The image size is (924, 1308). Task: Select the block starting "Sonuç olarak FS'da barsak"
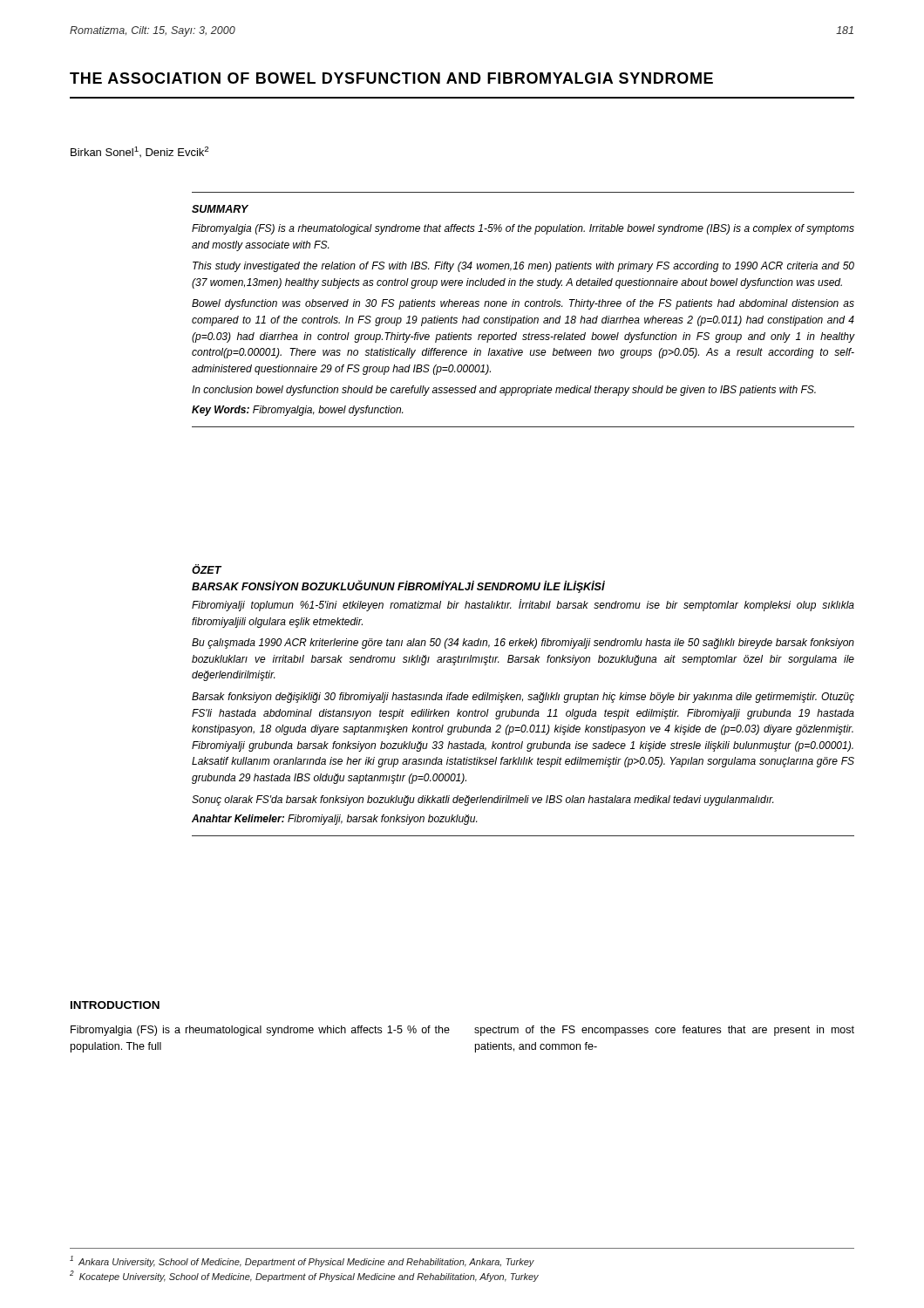483,799
